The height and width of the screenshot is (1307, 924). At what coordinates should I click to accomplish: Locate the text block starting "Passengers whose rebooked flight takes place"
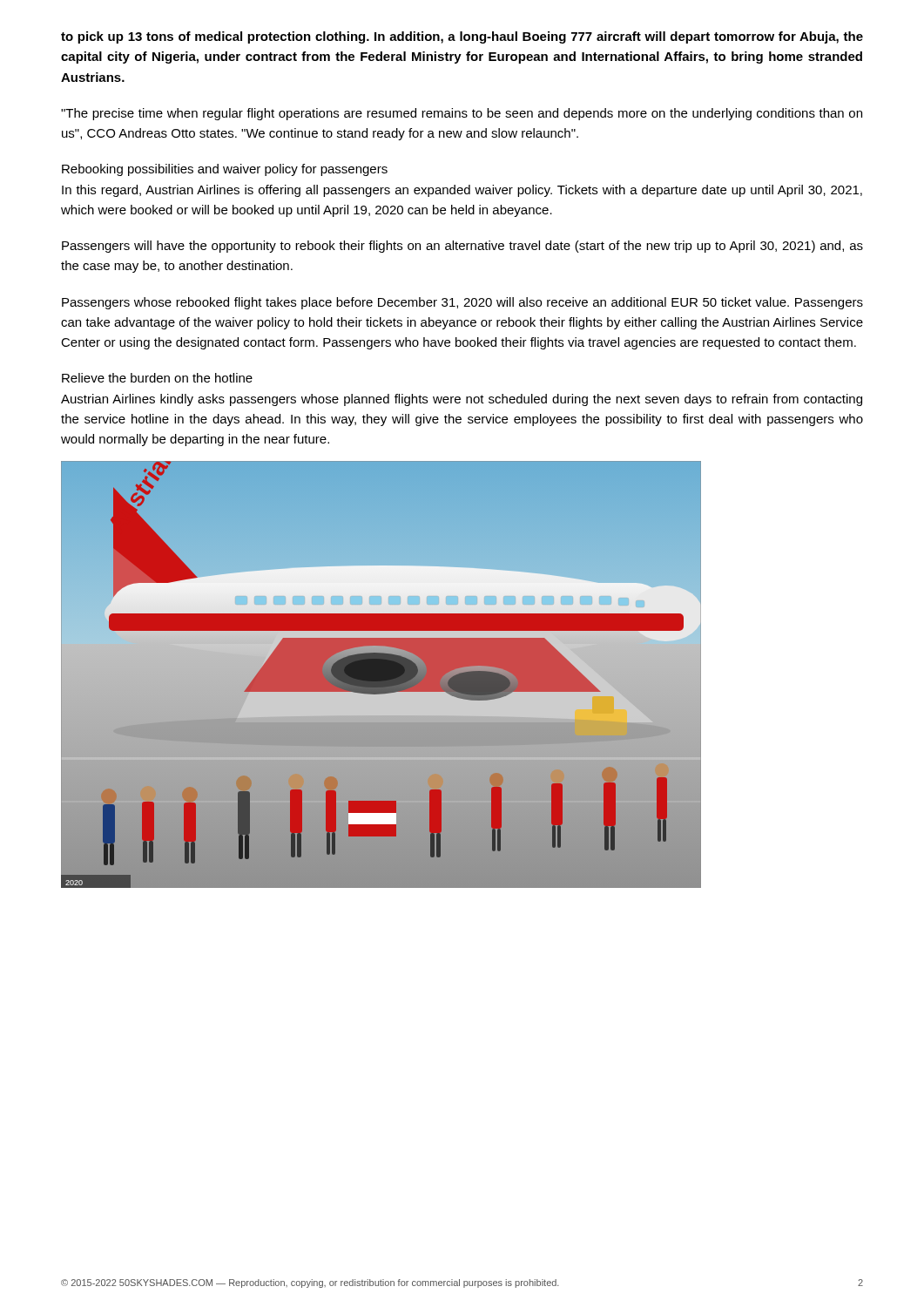462,322
